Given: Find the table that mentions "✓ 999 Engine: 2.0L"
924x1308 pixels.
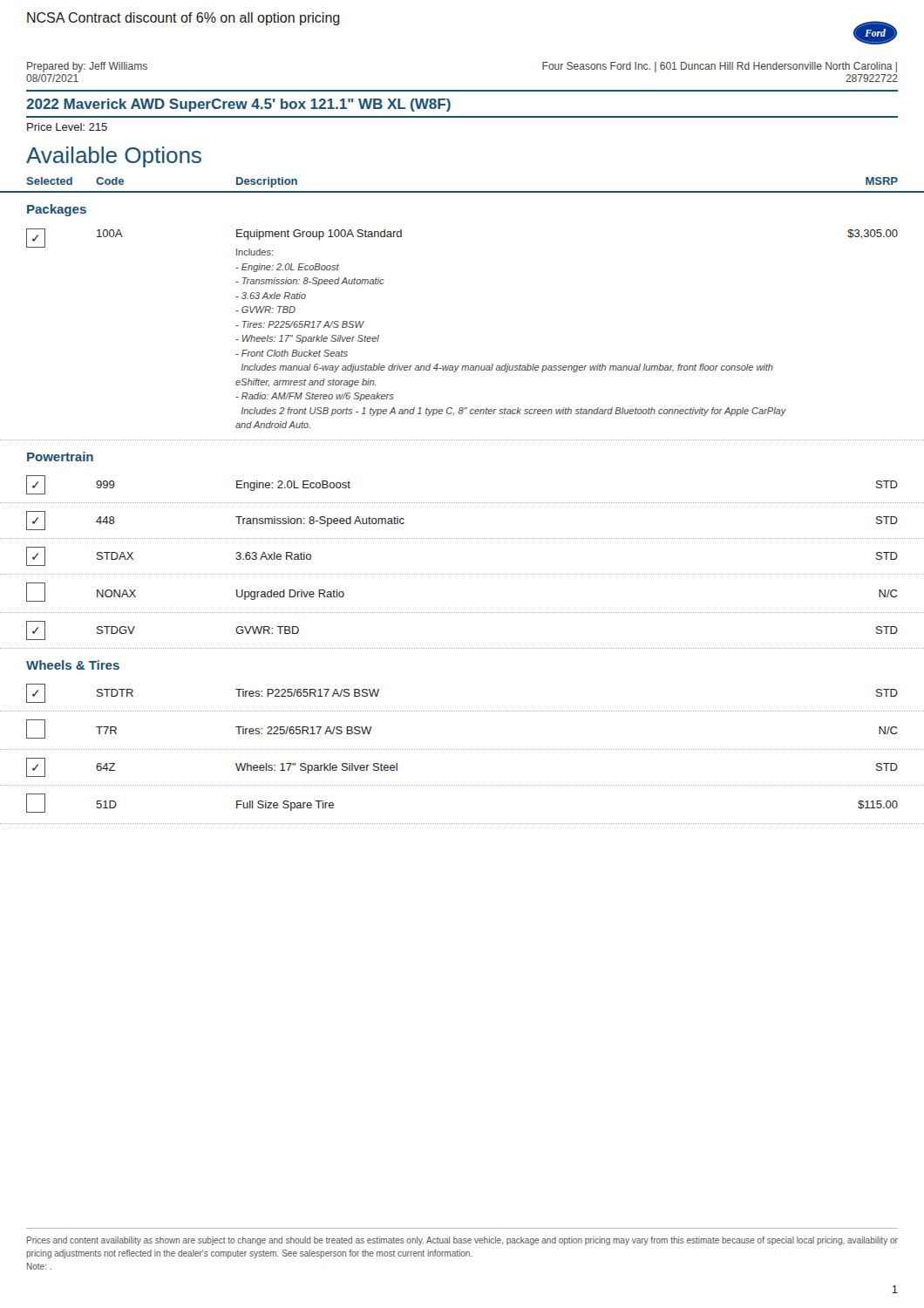Looking at the screenshot, I should tap(462, 485).
